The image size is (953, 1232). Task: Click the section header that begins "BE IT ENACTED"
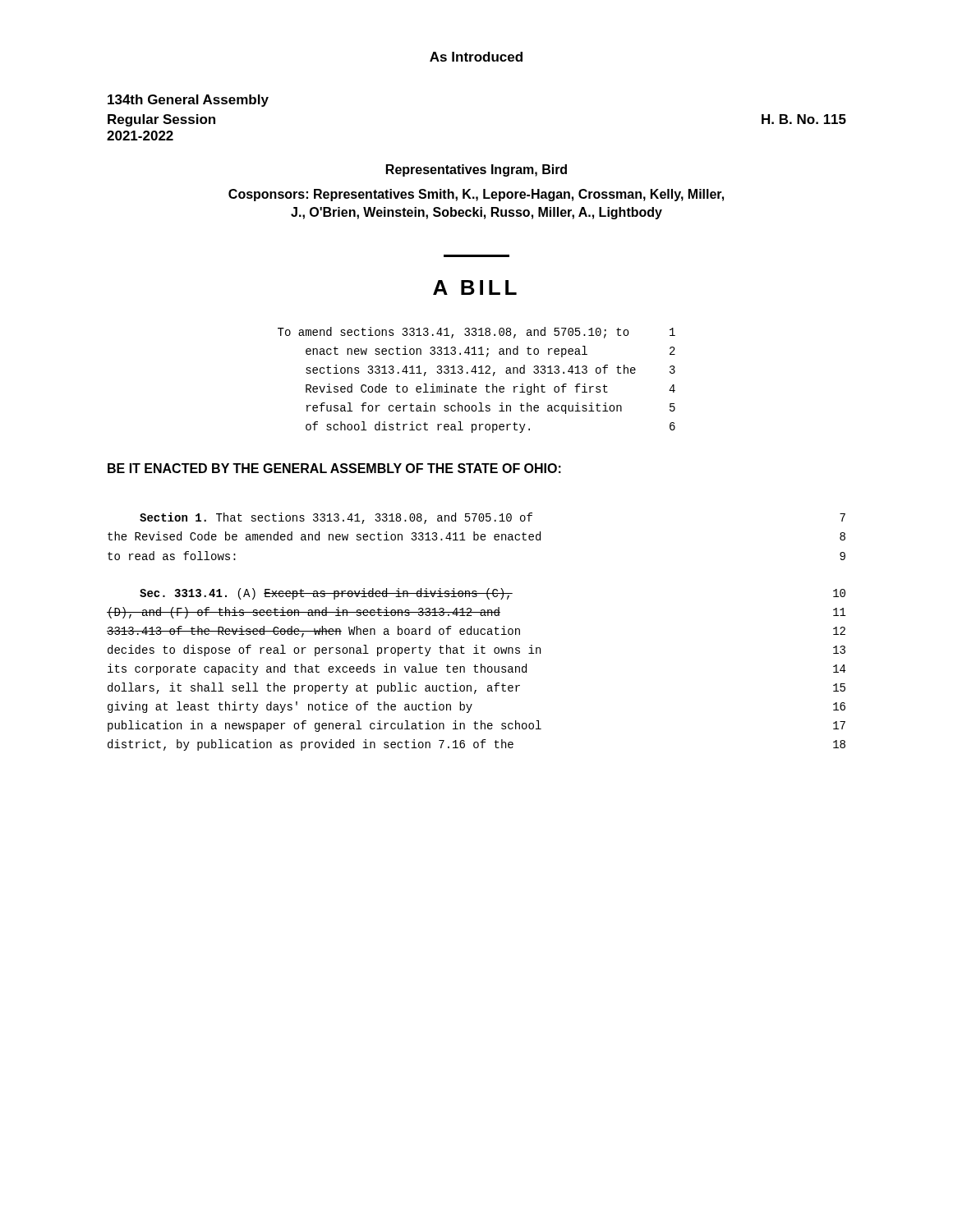[334, 469]
